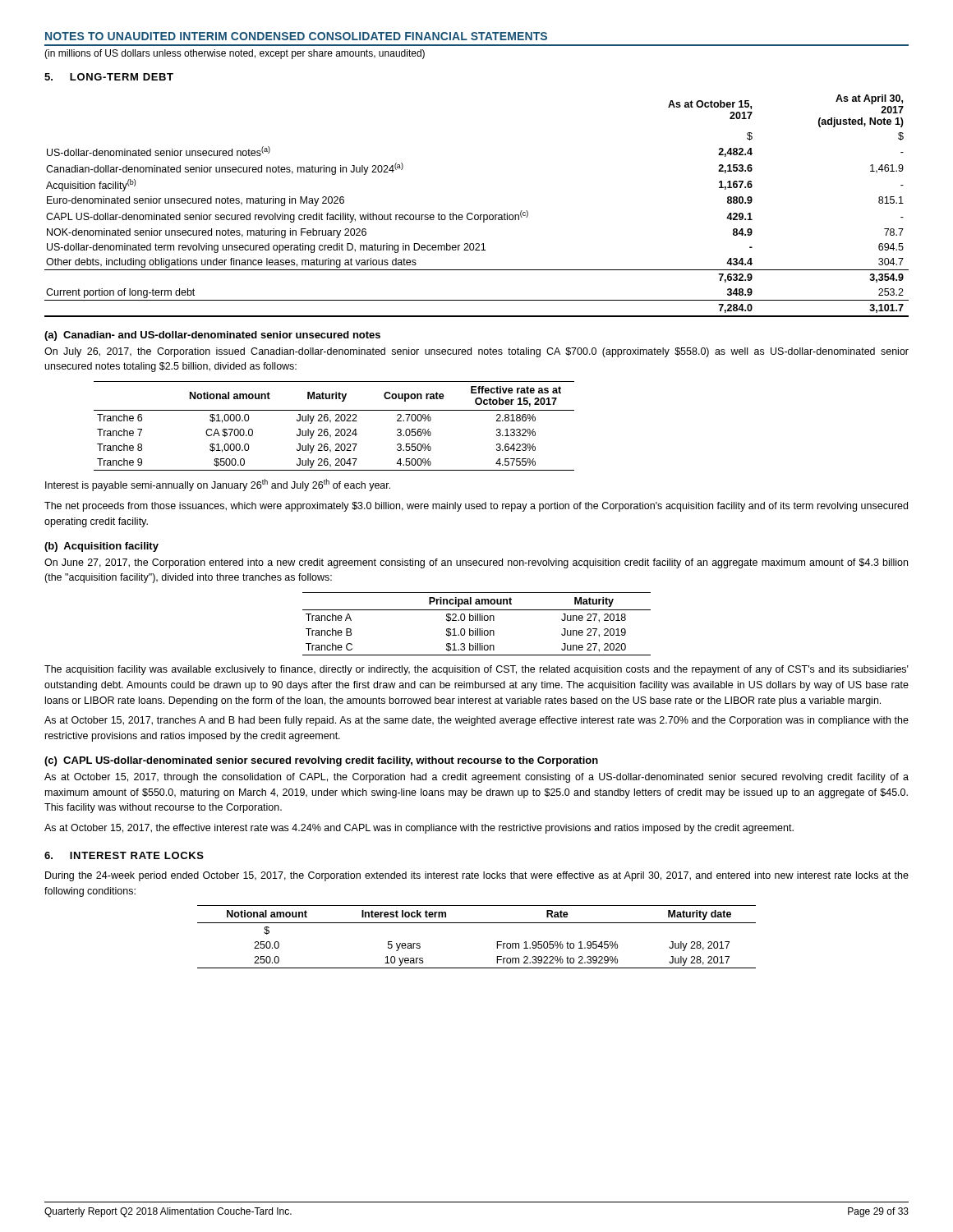Select the section header that says "(a) Canadian- and US-dollar-denominated senior unsecured notes"
The image size is (953, 1232).
coord(213,334)
